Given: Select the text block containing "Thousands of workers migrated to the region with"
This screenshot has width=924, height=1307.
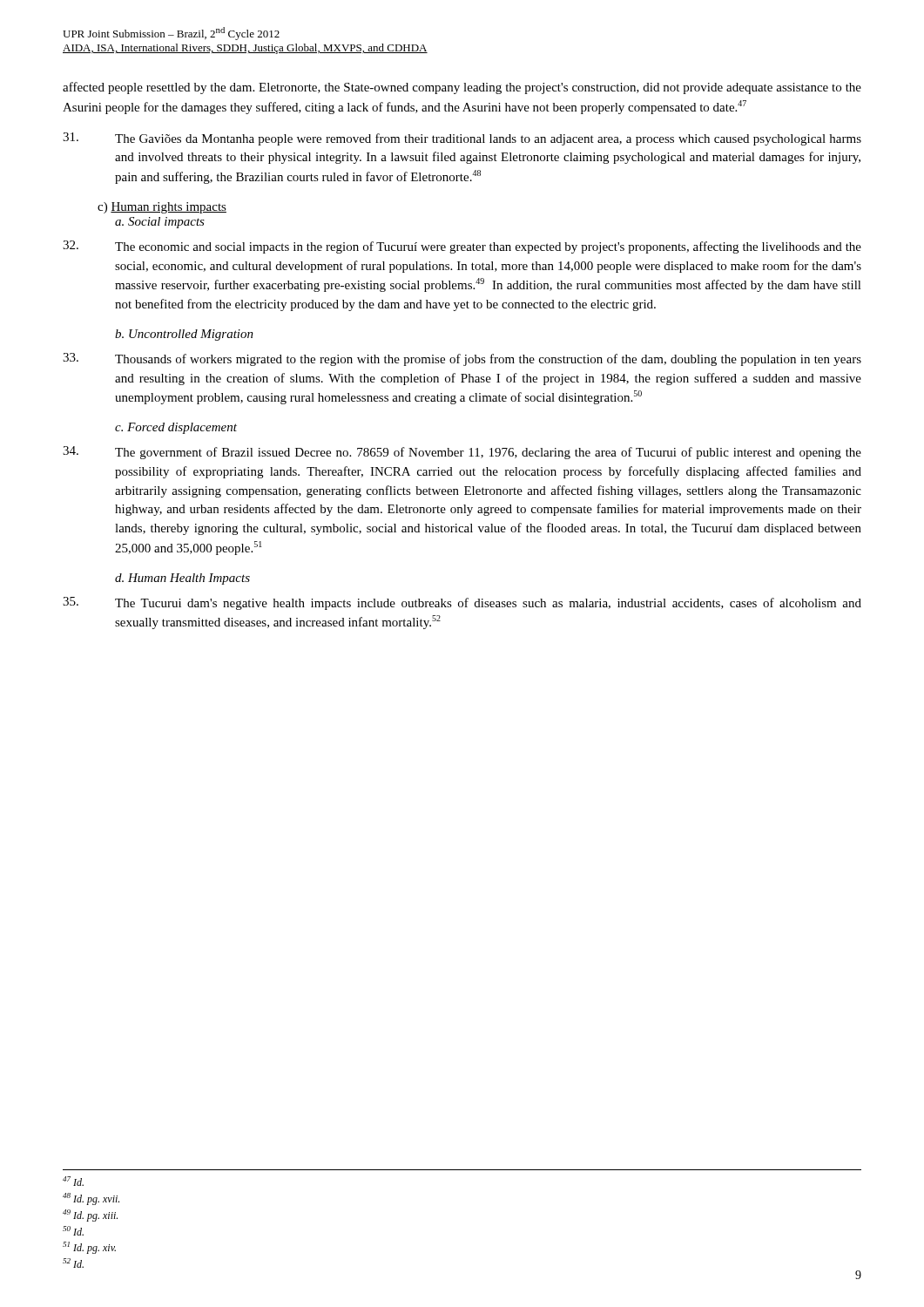Looking at the screenshot, I should pos(462,379).
